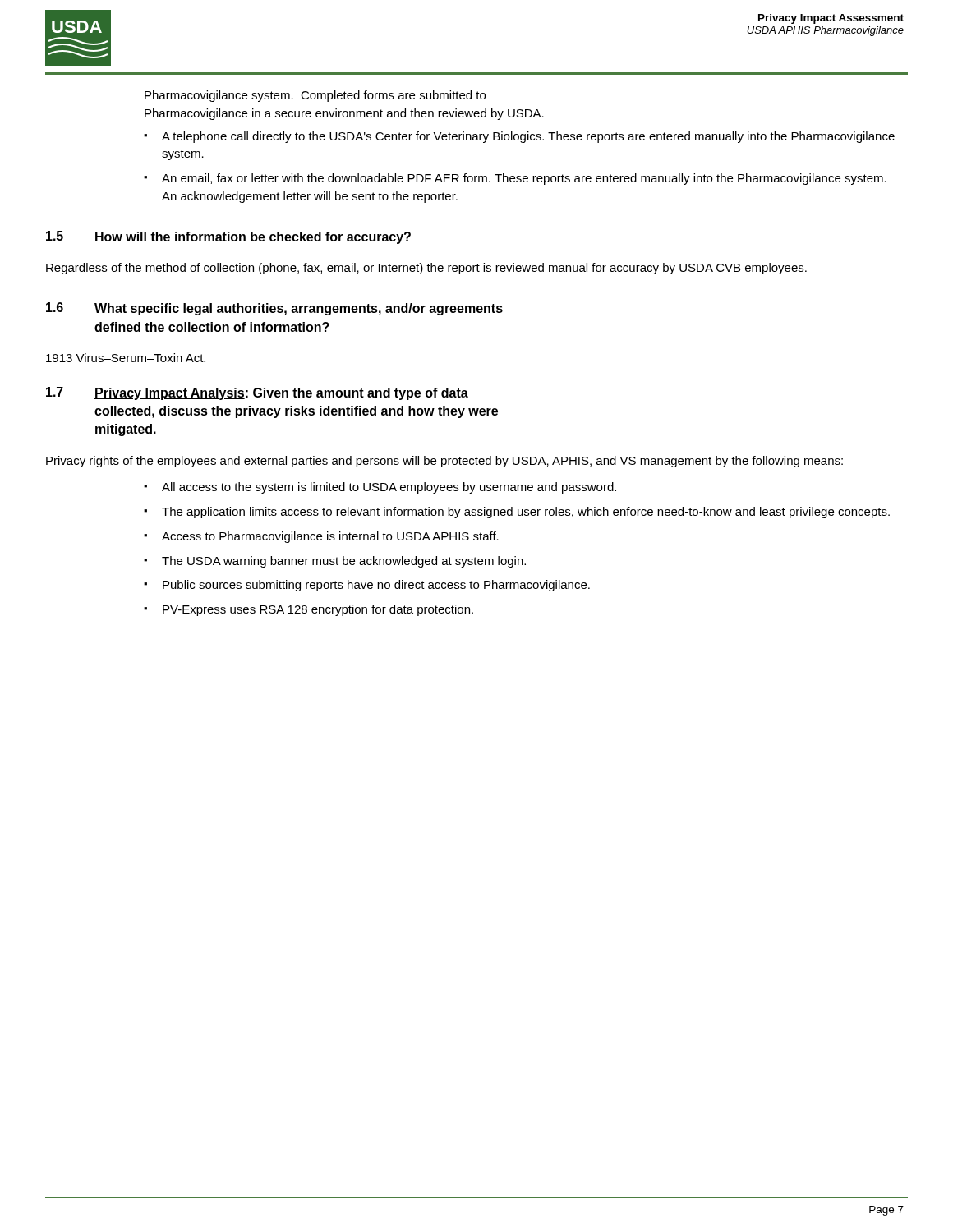The width and height of the screenshot is (953, 1232).
Task: Where is the passage that starts "The USDA warning banner must be acknowledged at"?
Action: (344, 560)
